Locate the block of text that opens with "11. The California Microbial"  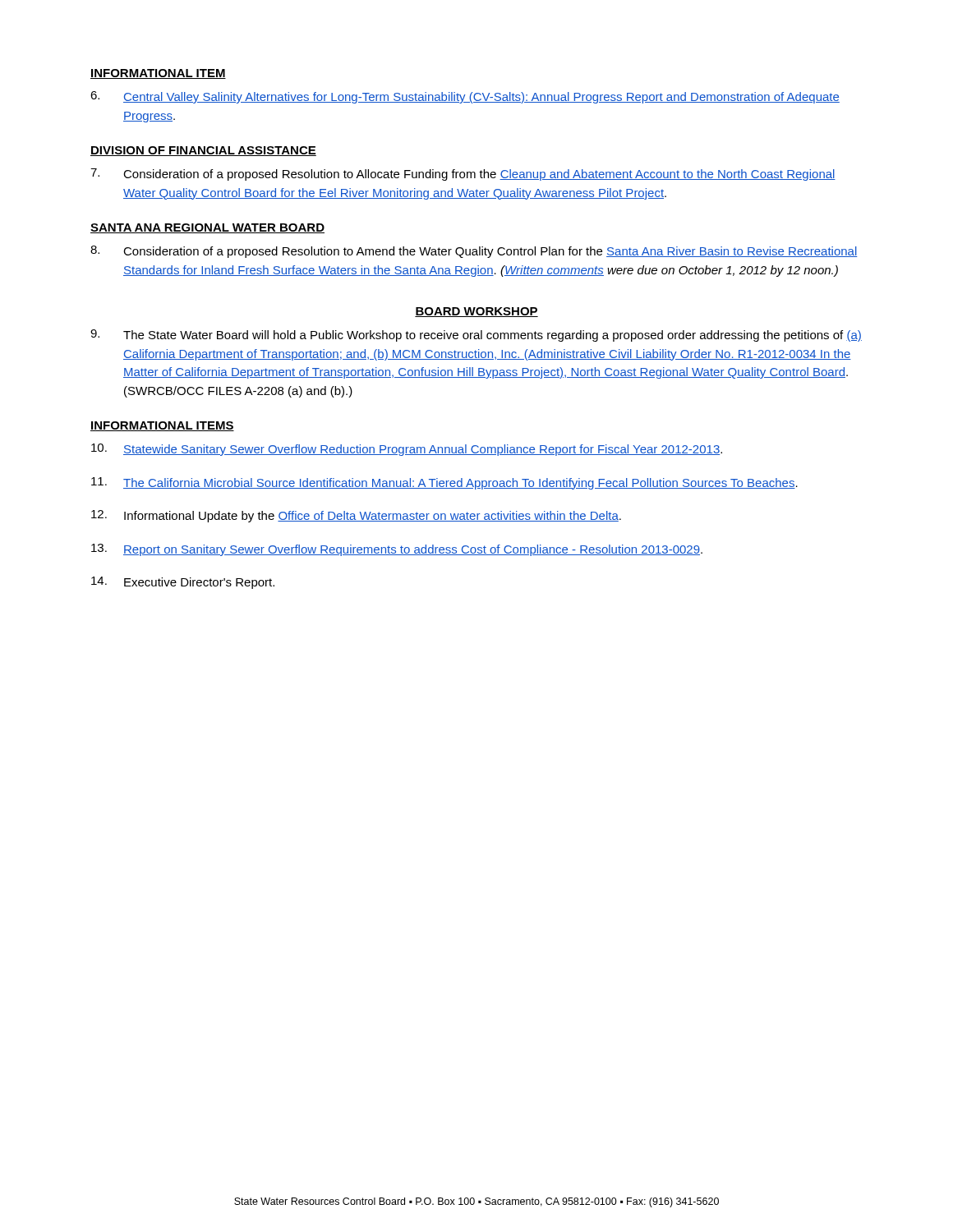click(476, 483)
